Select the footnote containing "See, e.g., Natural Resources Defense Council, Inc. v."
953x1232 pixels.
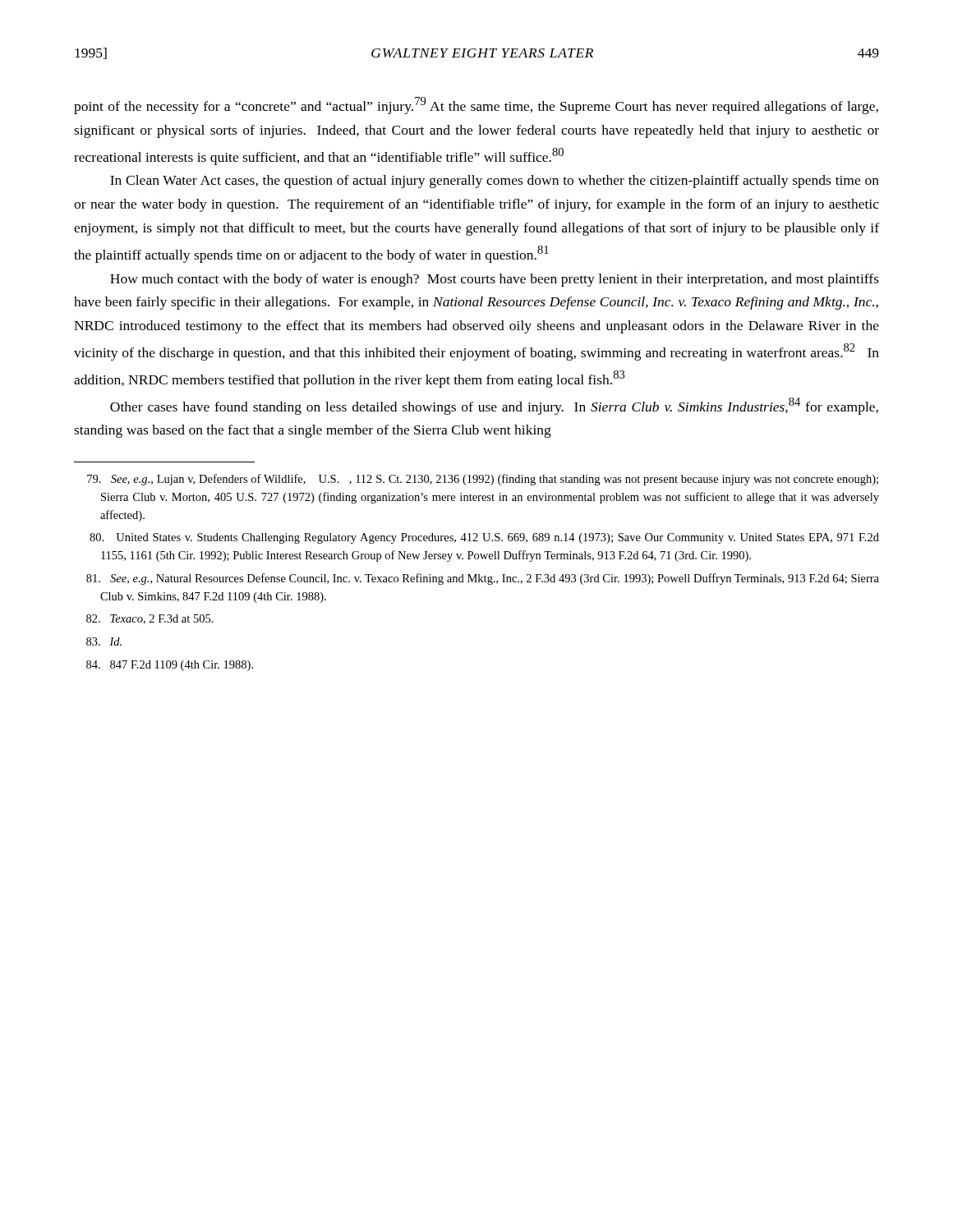click(476, 587)
